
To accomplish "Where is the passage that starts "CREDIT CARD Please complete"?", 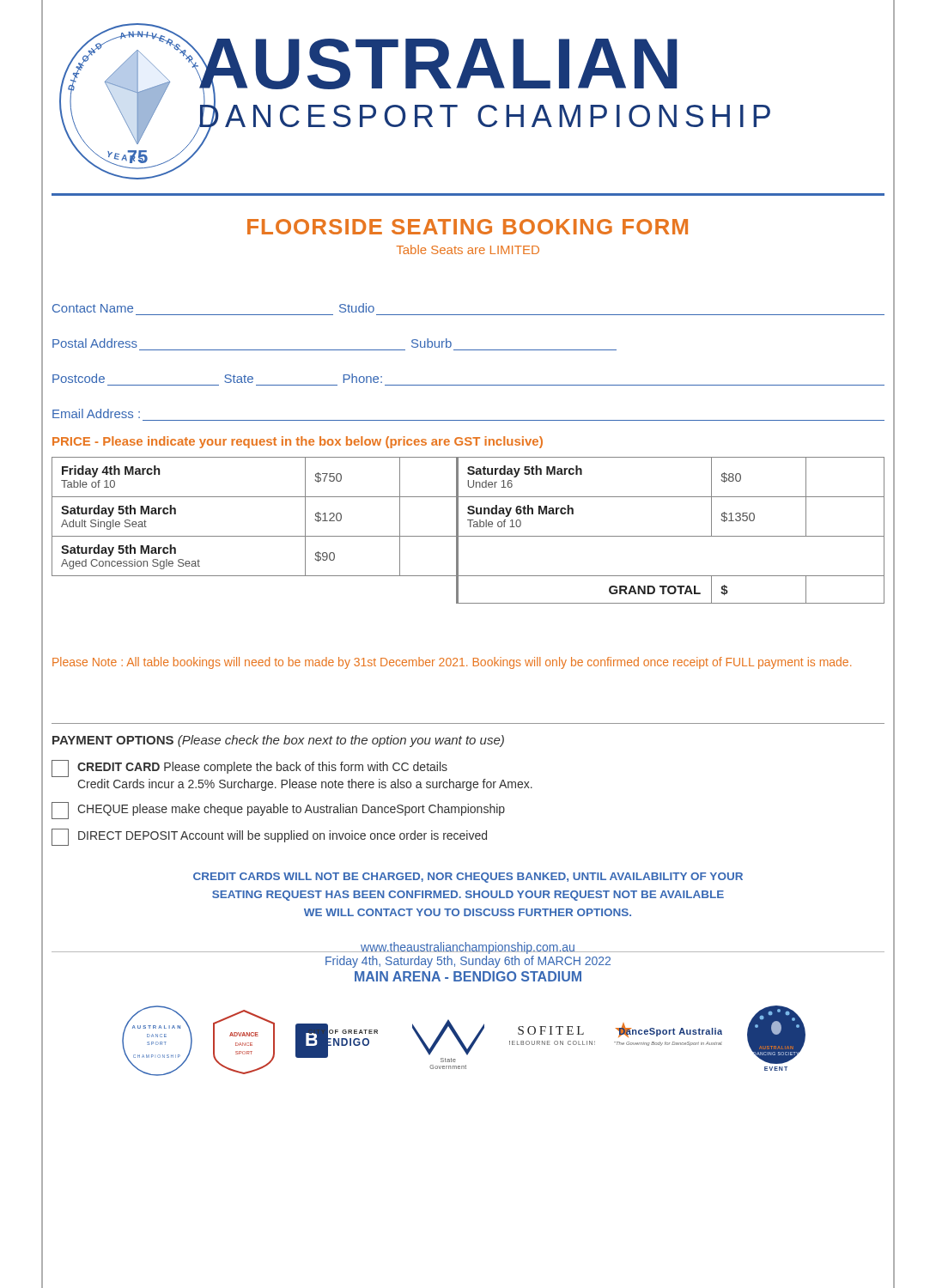I will [x=292, y=776].
